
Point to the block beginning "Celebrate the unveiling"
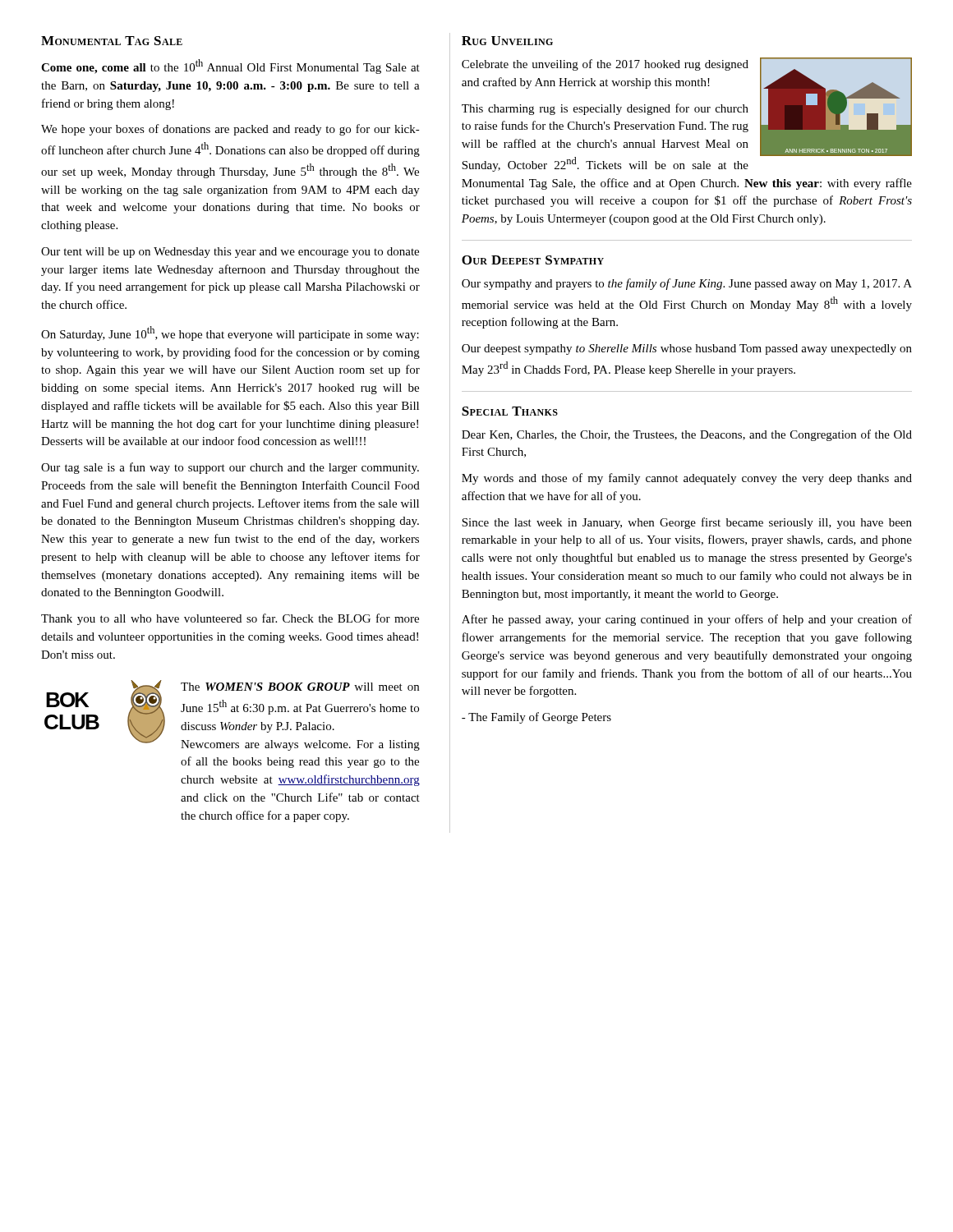pyautogui.click(x=687, y=142)
